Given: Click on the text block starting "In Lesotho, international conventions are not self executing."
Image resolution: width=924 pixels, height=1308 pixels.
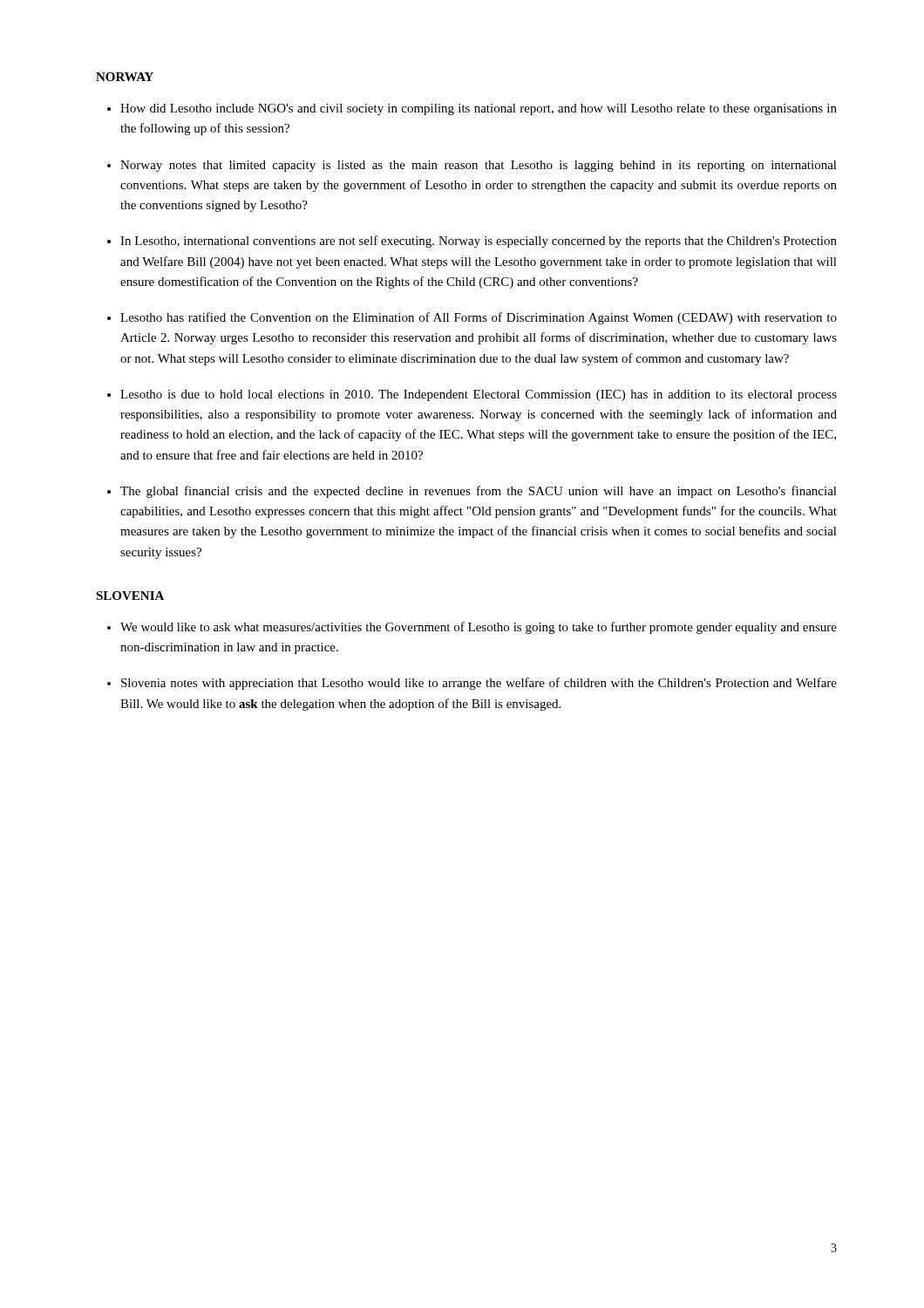Looking at the screenshot, I should click(x=479, y=262).
